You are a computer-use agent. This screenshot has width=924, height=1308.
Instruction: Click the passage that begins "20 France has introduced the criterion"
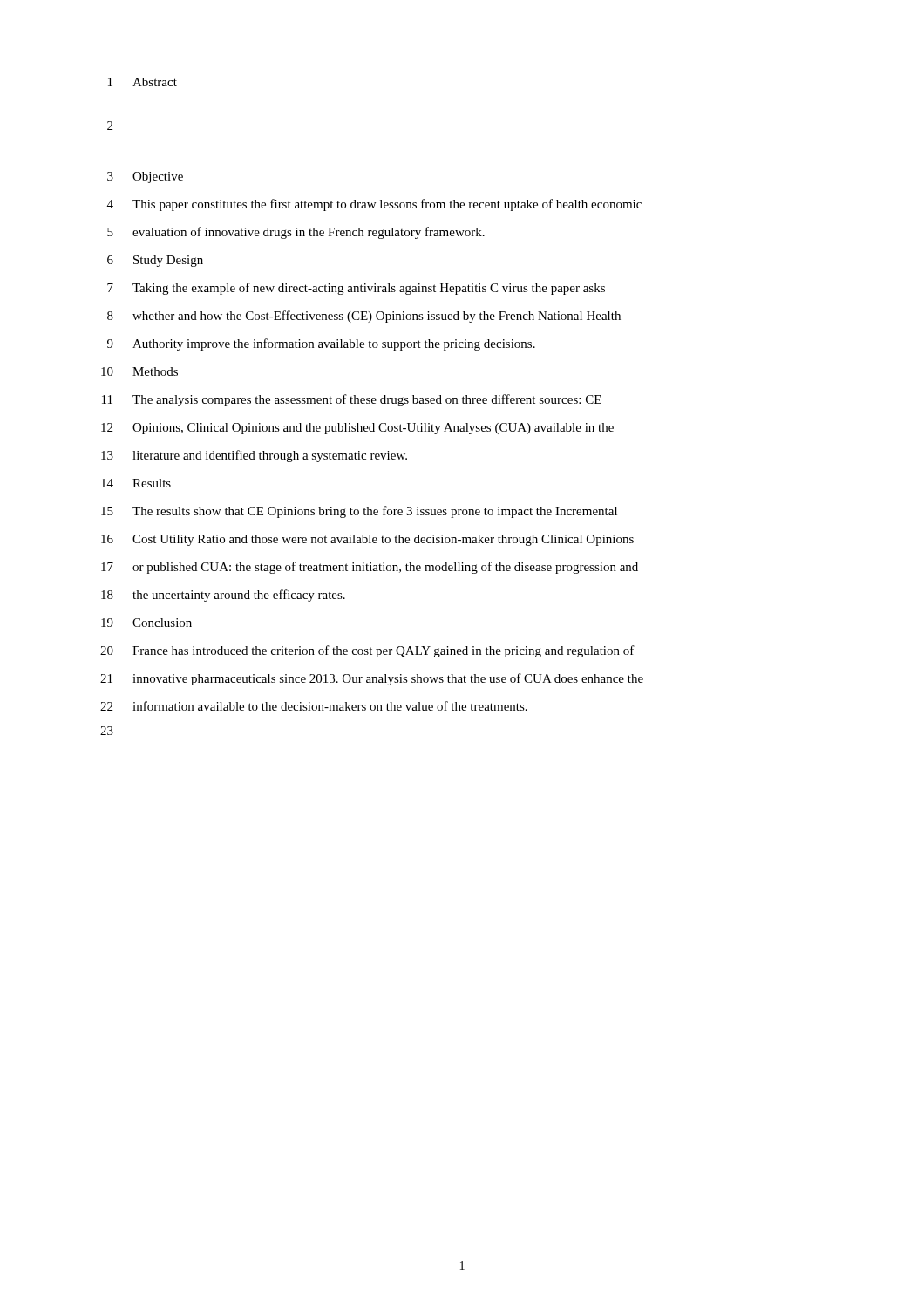462,650
